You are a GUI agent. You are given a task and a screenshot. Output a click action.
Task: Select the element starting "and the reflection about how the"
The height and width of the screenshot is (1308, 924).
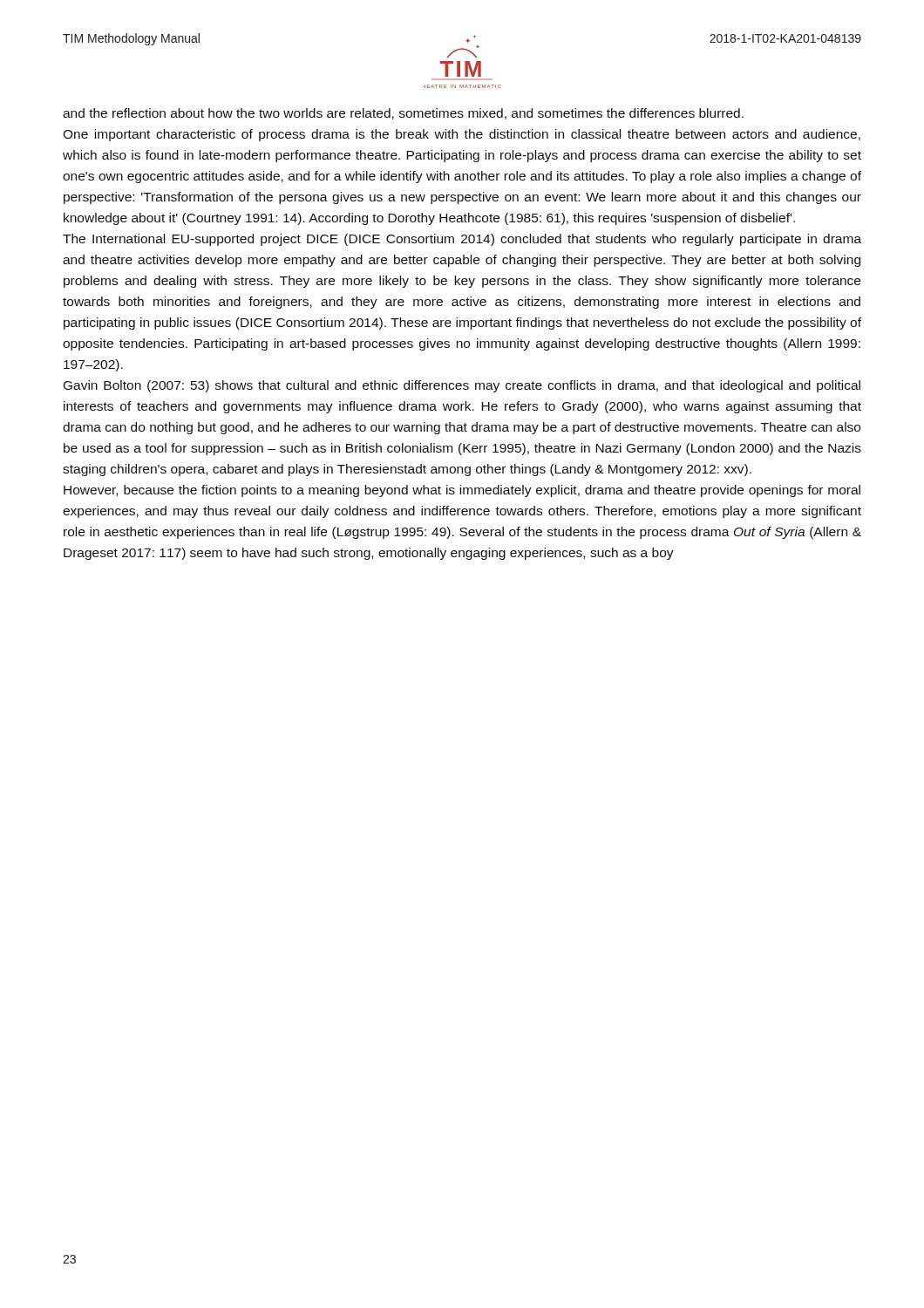462,333
